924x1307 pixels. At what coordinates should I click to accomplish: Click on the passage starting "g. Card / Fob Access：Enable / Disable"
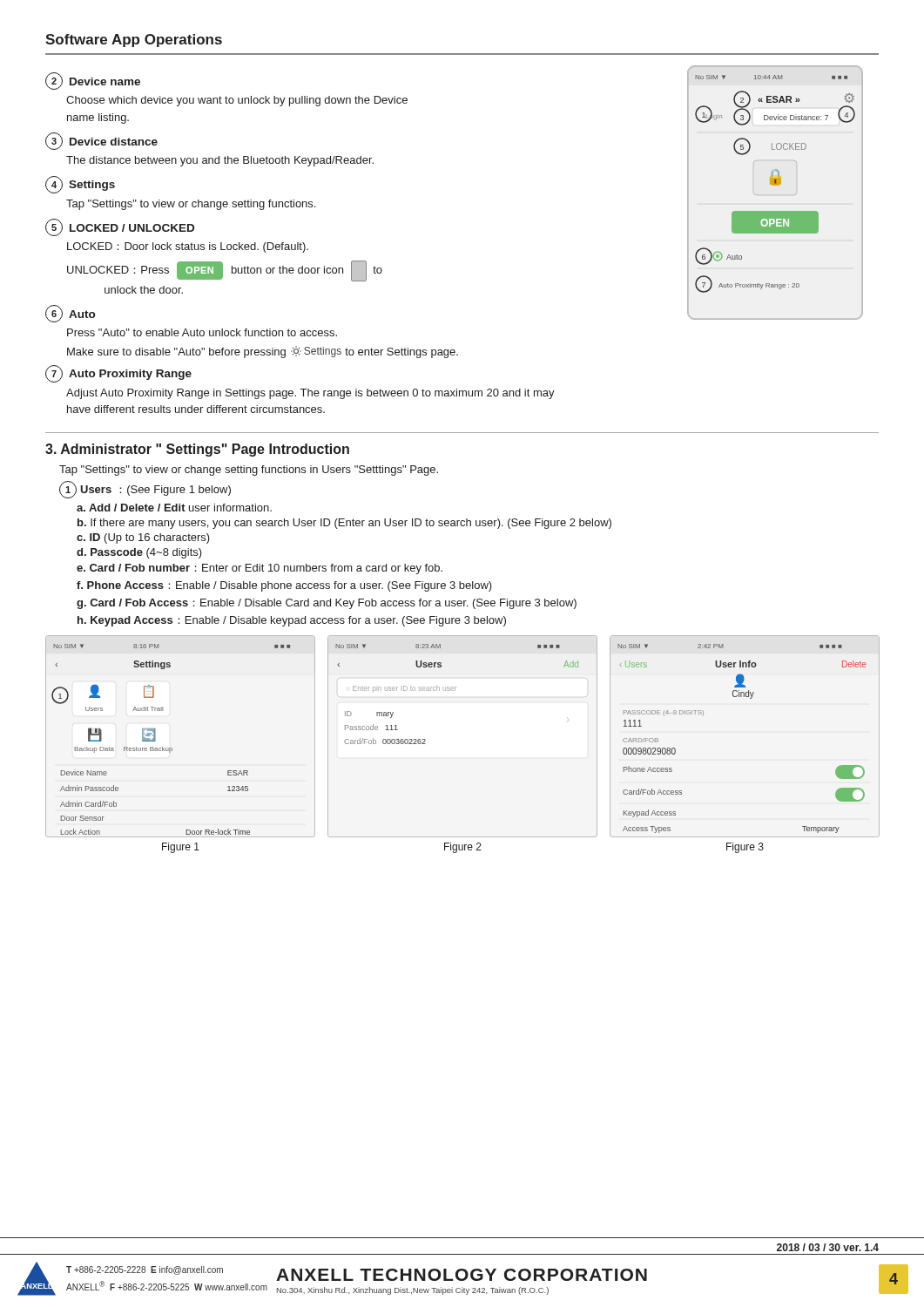coord(327,602)
